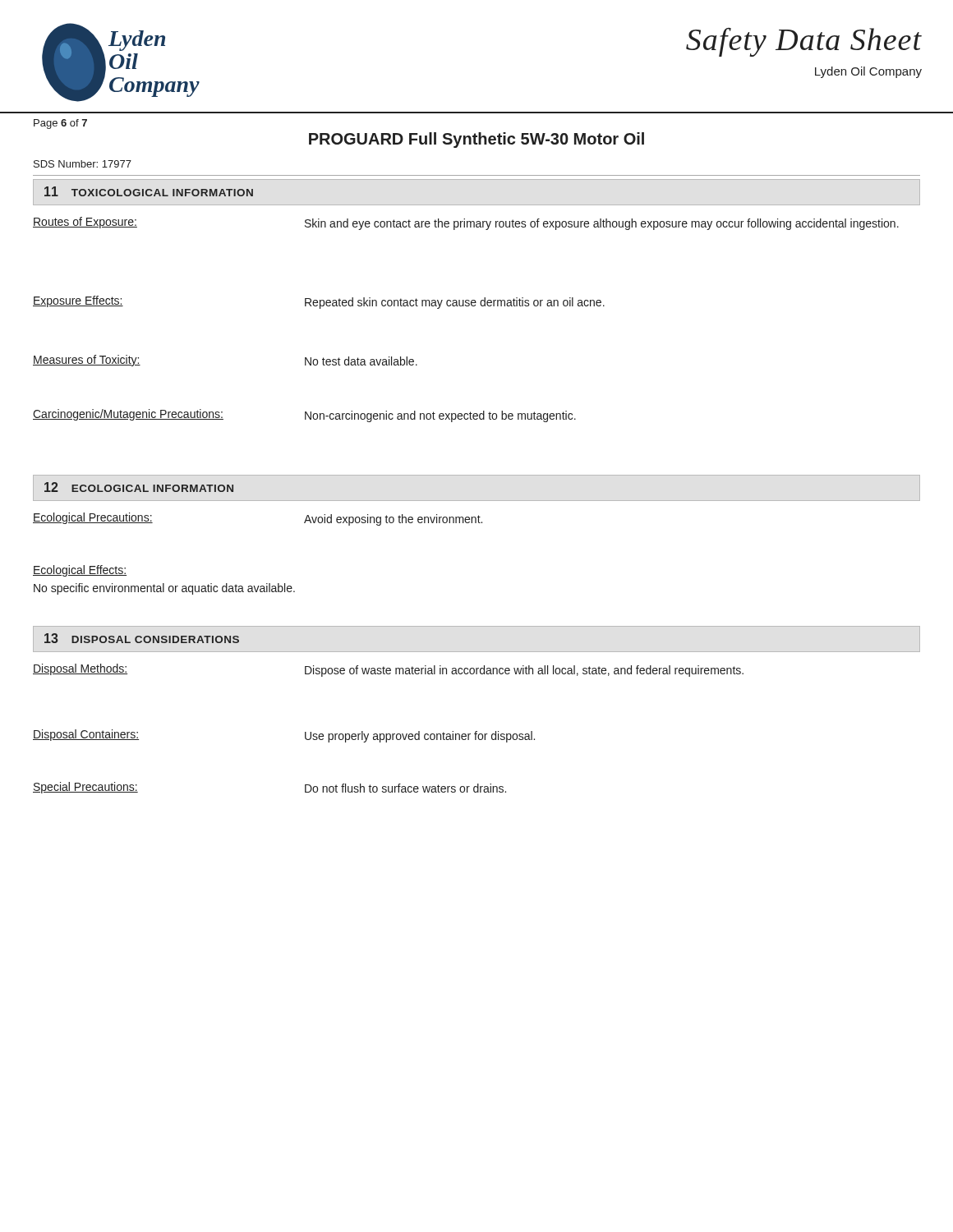
Task: Where does it say "Special Precautions:"?
Action: [x=85, y=787]
